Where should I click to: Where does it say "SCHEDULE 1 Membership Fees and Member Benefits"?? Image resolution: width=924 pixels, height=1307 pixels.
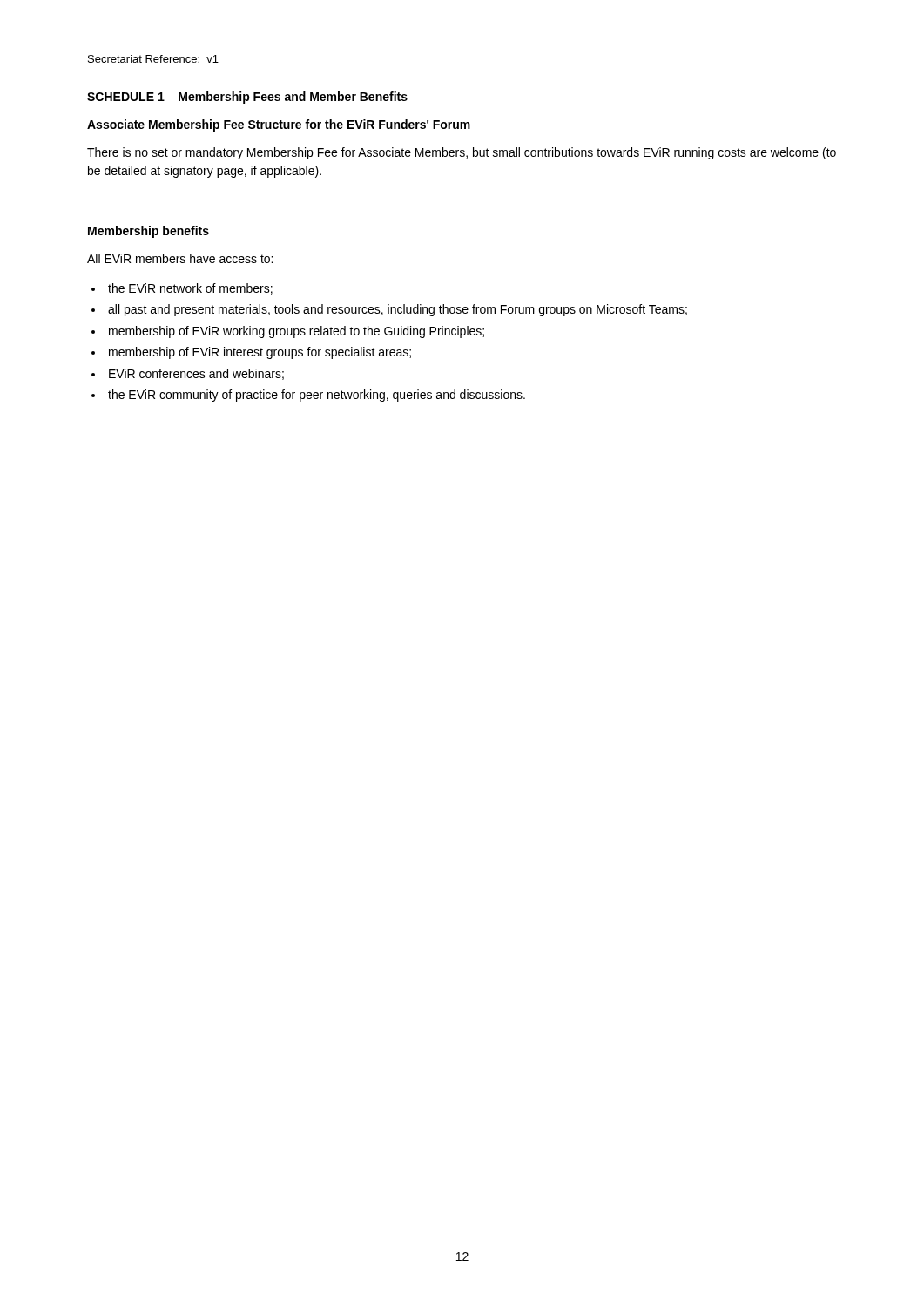[247, 97]
